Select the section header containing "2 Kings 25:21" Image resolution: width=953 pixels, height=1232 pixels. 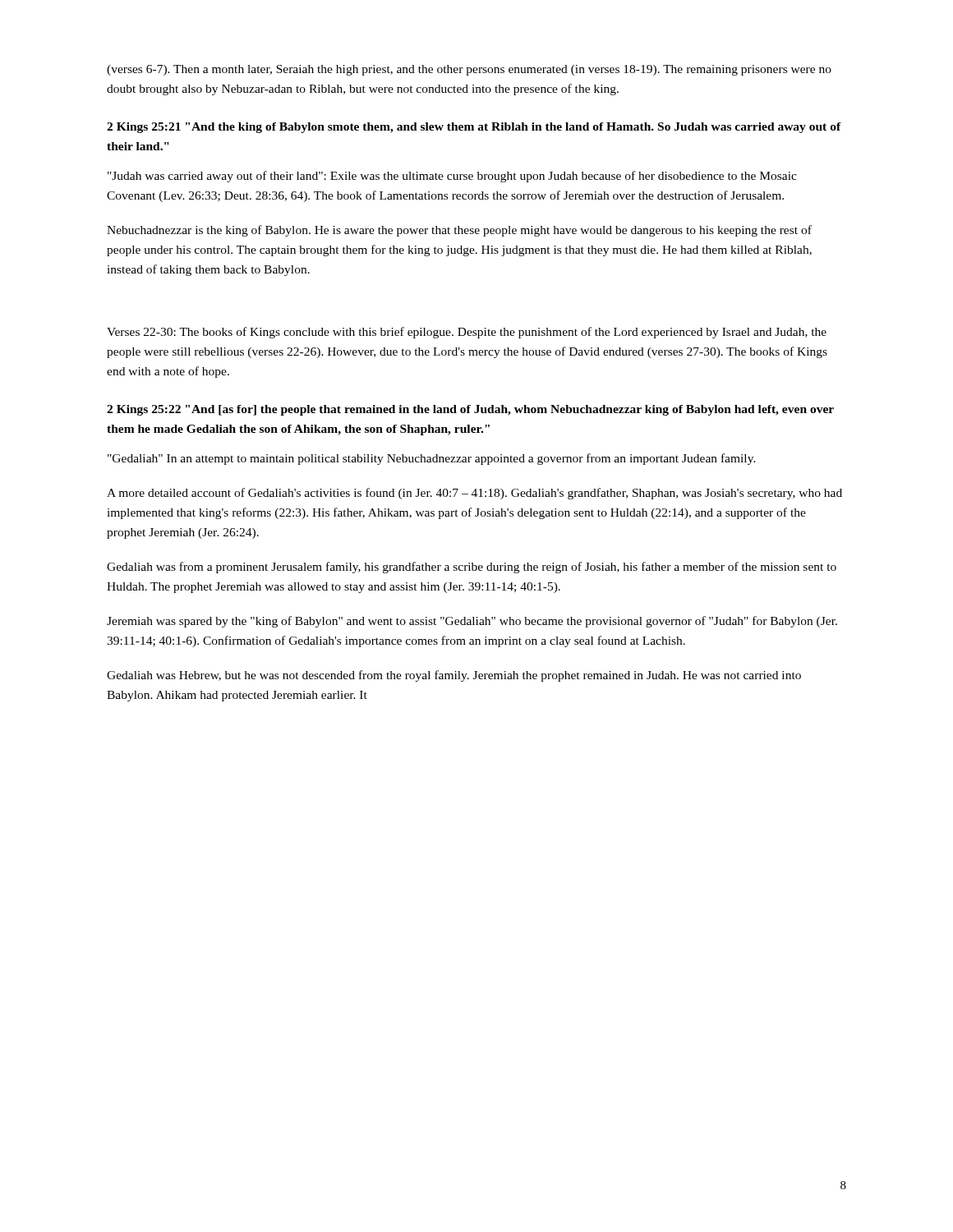tap(474, 136)
